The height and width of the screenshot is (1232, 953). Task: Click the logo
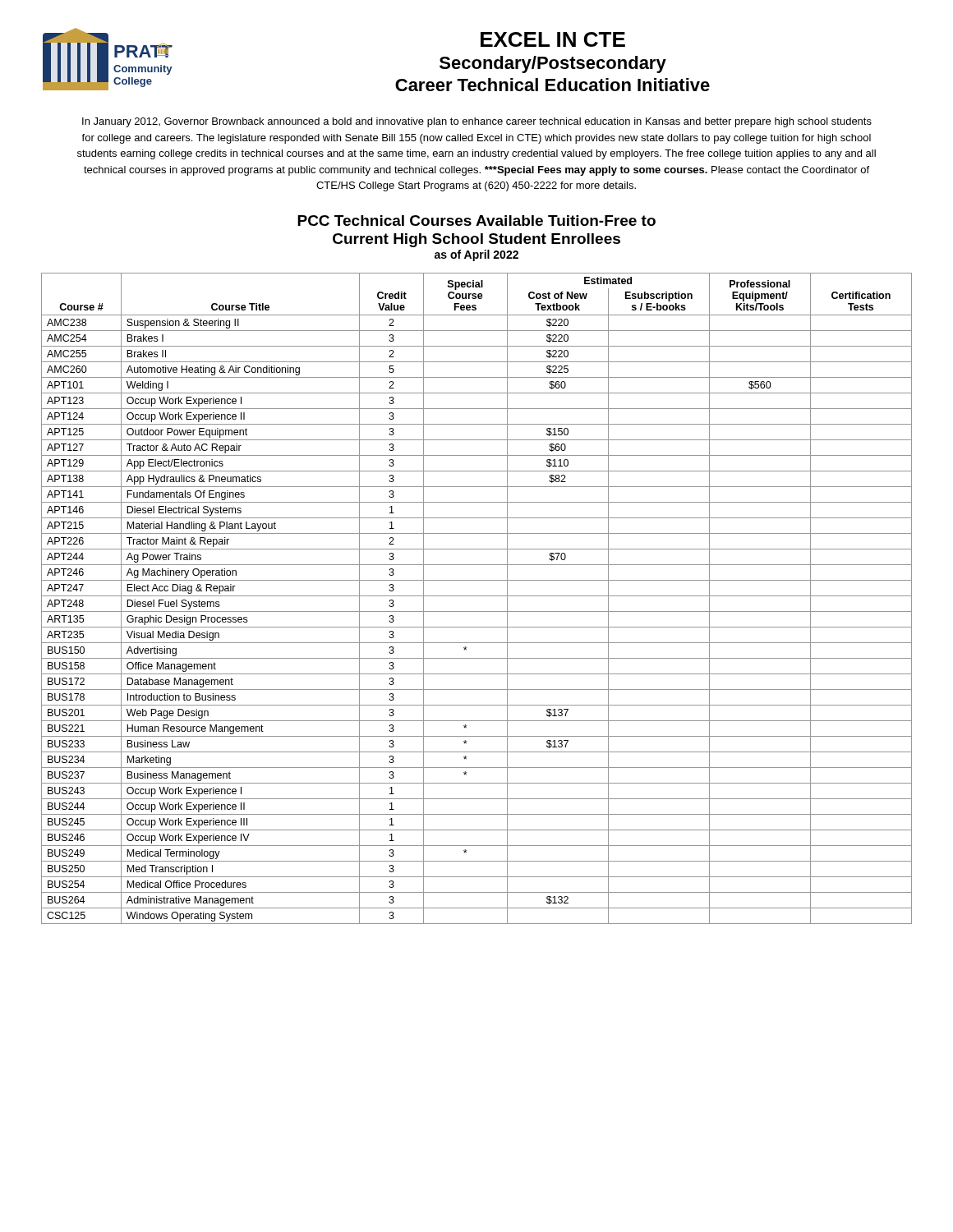click(x=117, y=62)
